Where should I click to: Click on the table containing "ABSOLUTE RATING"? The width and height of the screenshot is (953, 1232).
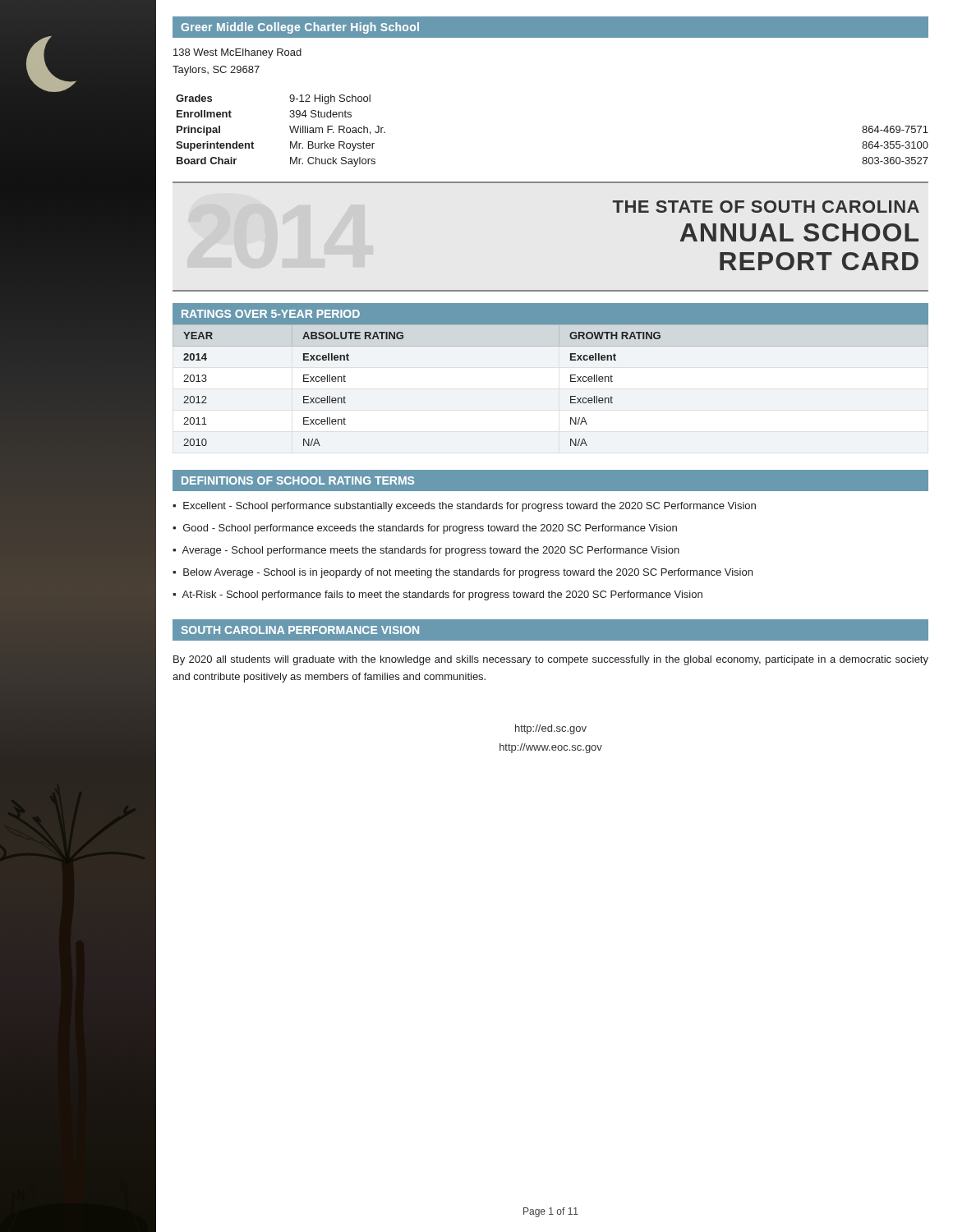pyautogui.click(x=550, y=389)
